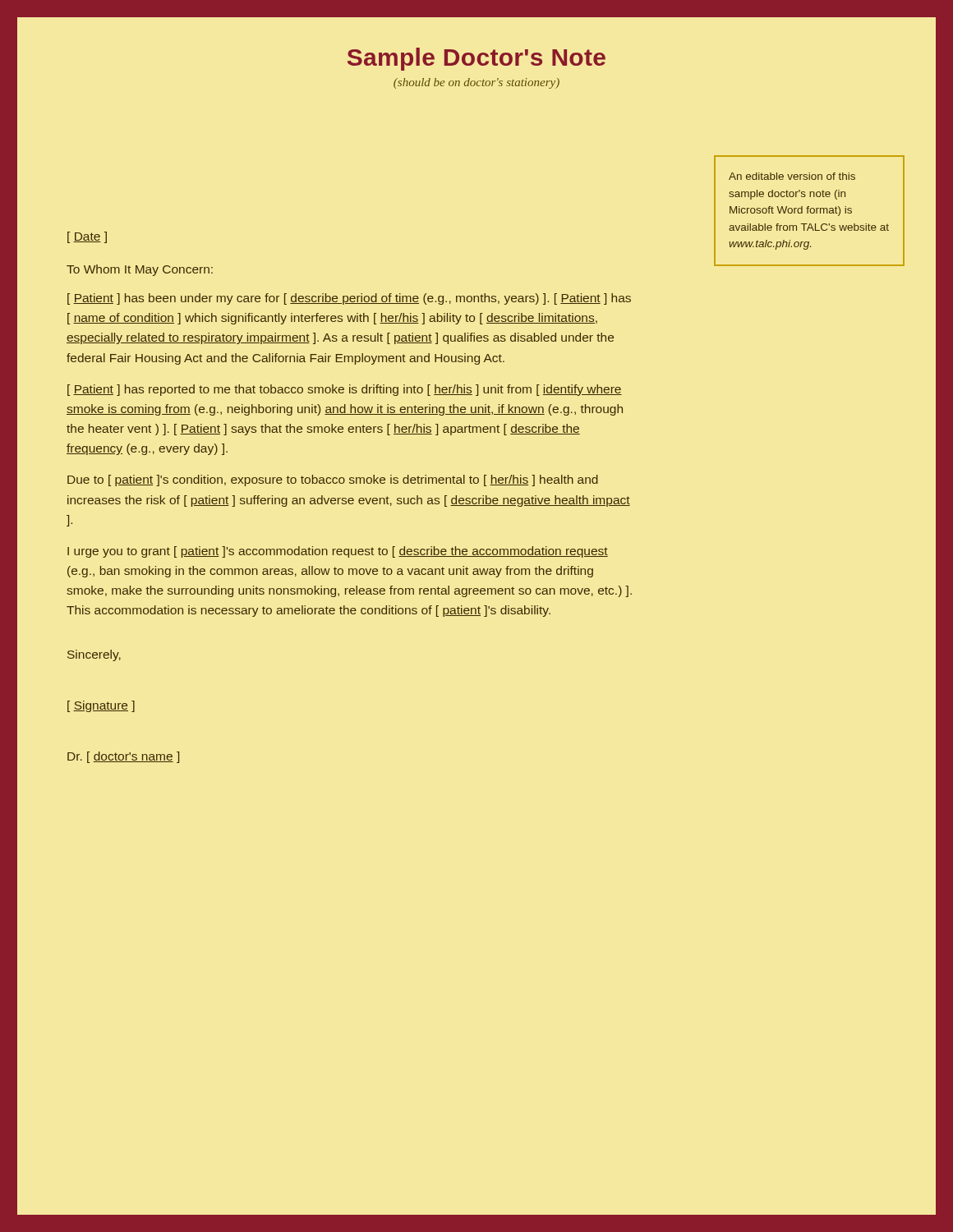Locate the block of text that opens with "[ Patient ] has reported to me"
This screenshot has height=1232, width=953.
(x=345, y=418)
